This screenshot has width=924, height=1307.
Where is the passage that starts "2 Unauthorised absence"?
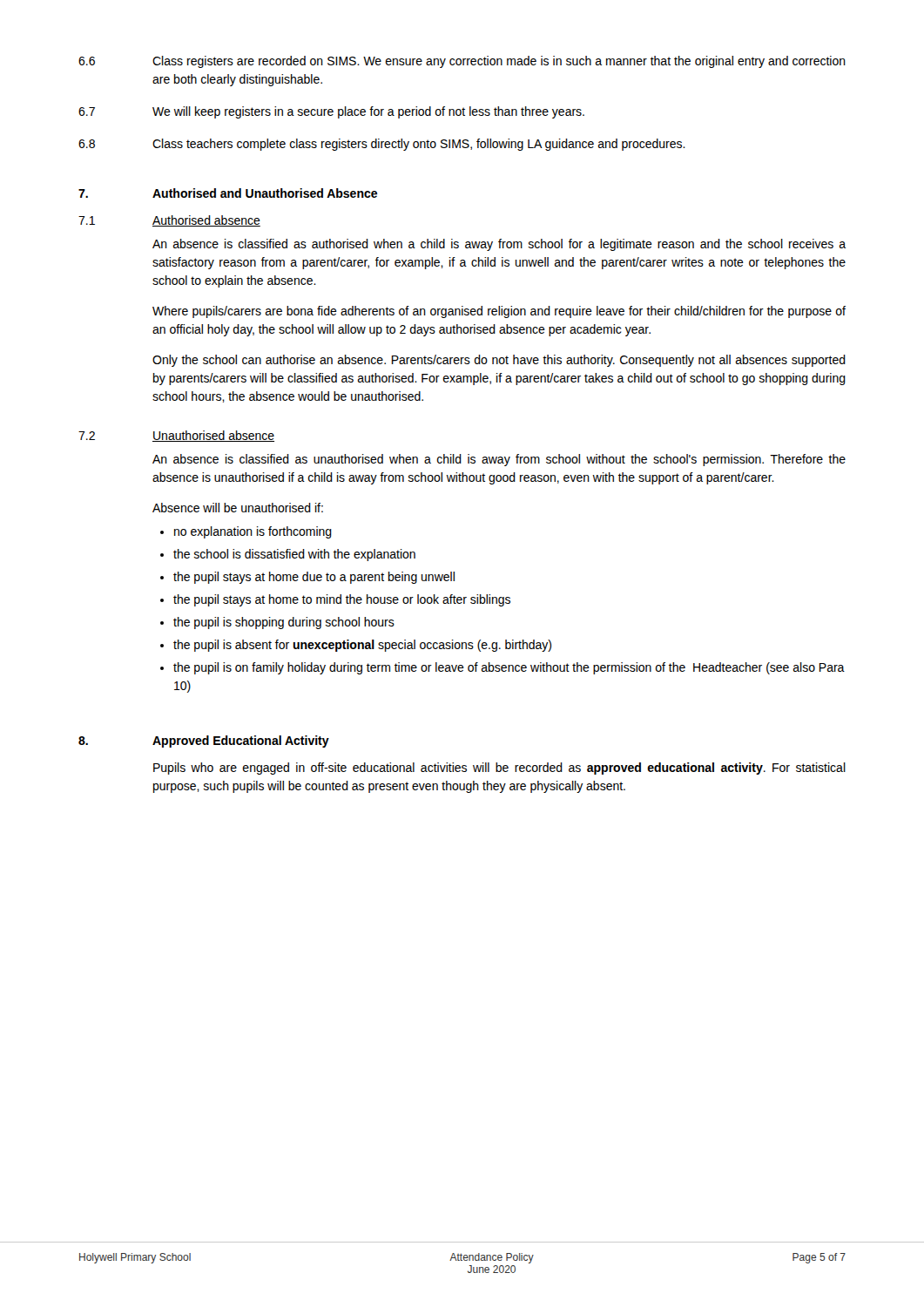(462, 564)
